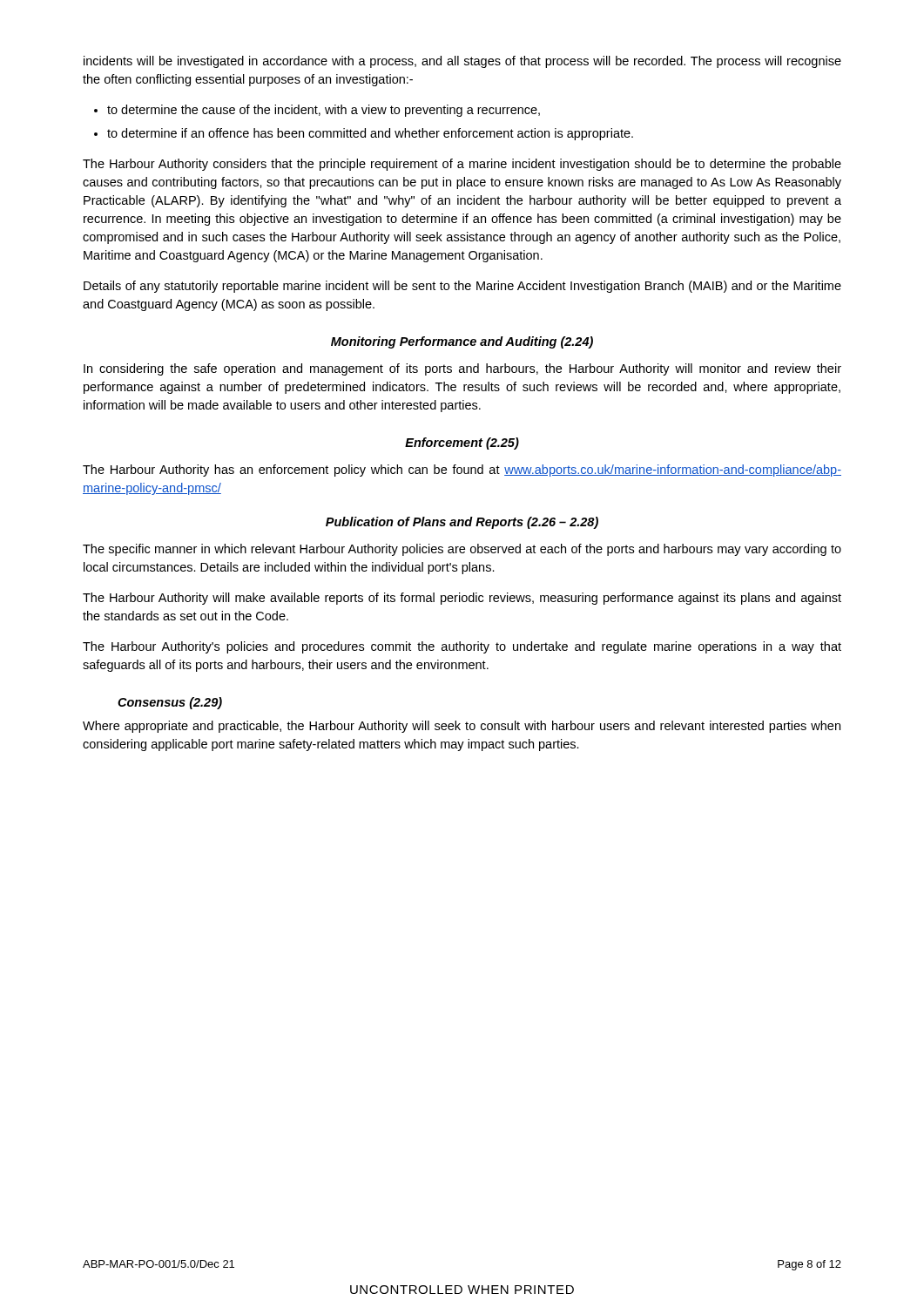
Task: Navigate to the region starting "The specific manner"
Action: pyautogui.click(x=462, y=559)
